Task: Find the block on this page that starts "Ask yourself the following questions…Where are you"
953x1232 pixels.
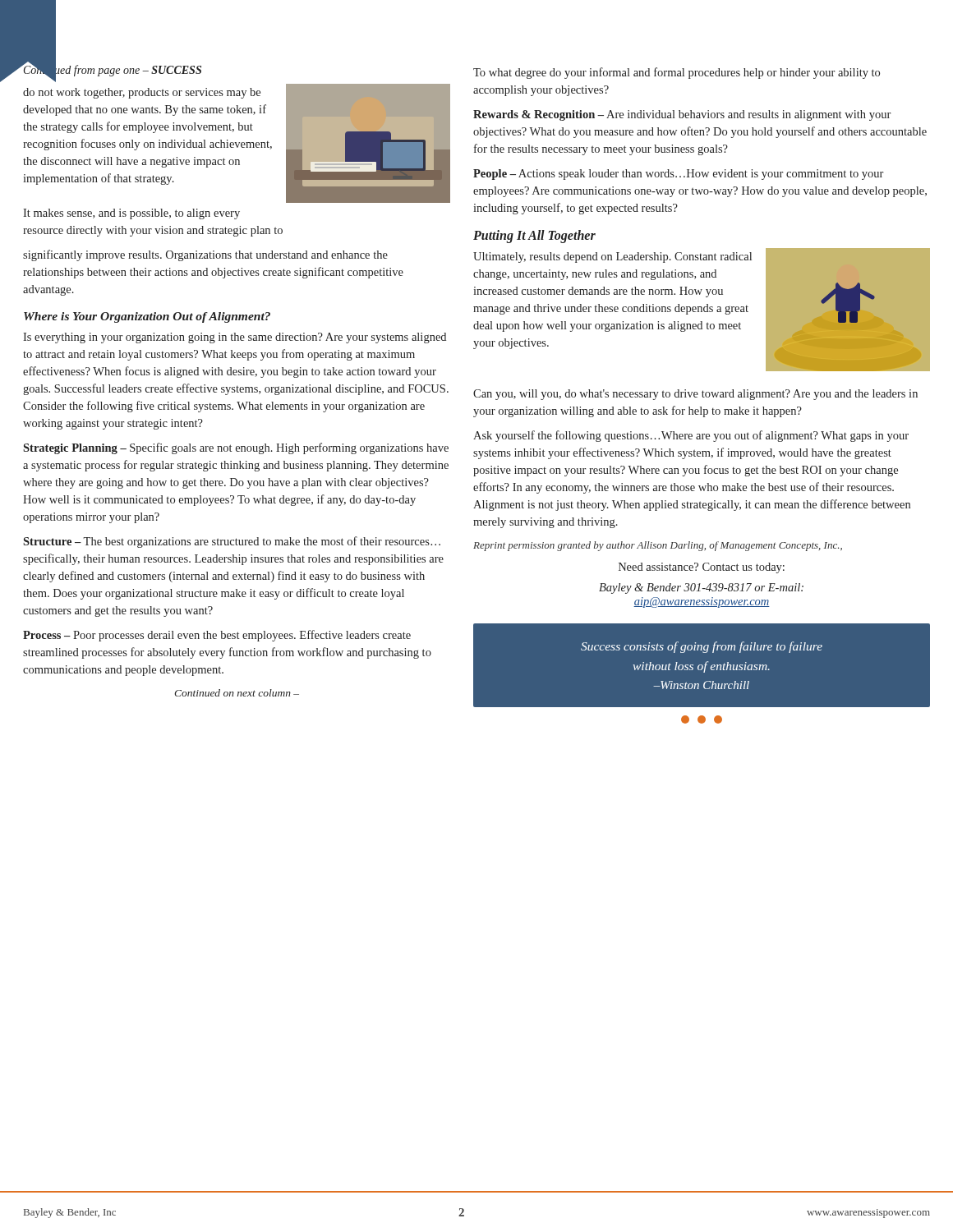Action: pos(692,479)
